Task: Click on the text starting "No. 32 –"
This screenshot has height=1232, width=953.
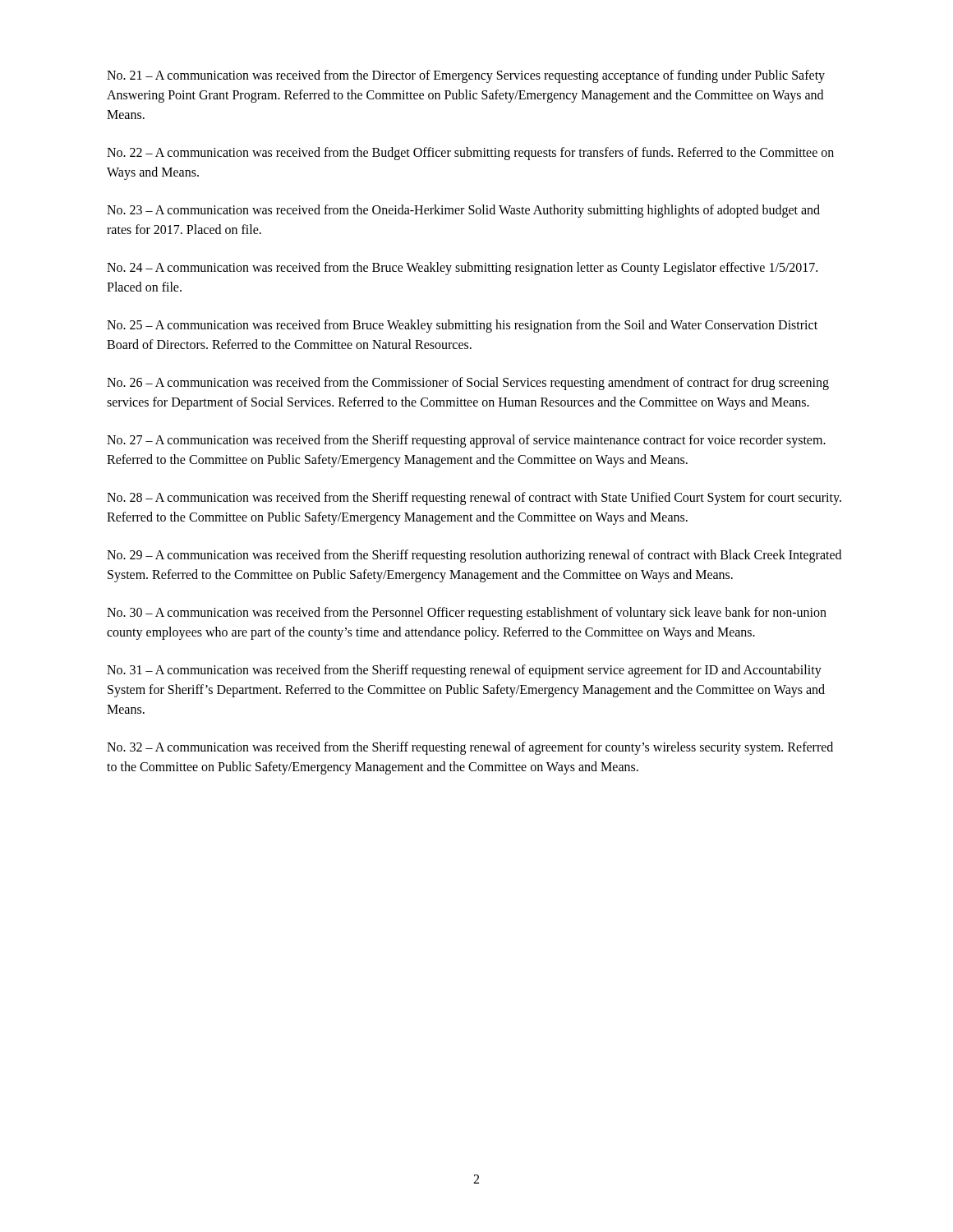Action: point(470,757)
